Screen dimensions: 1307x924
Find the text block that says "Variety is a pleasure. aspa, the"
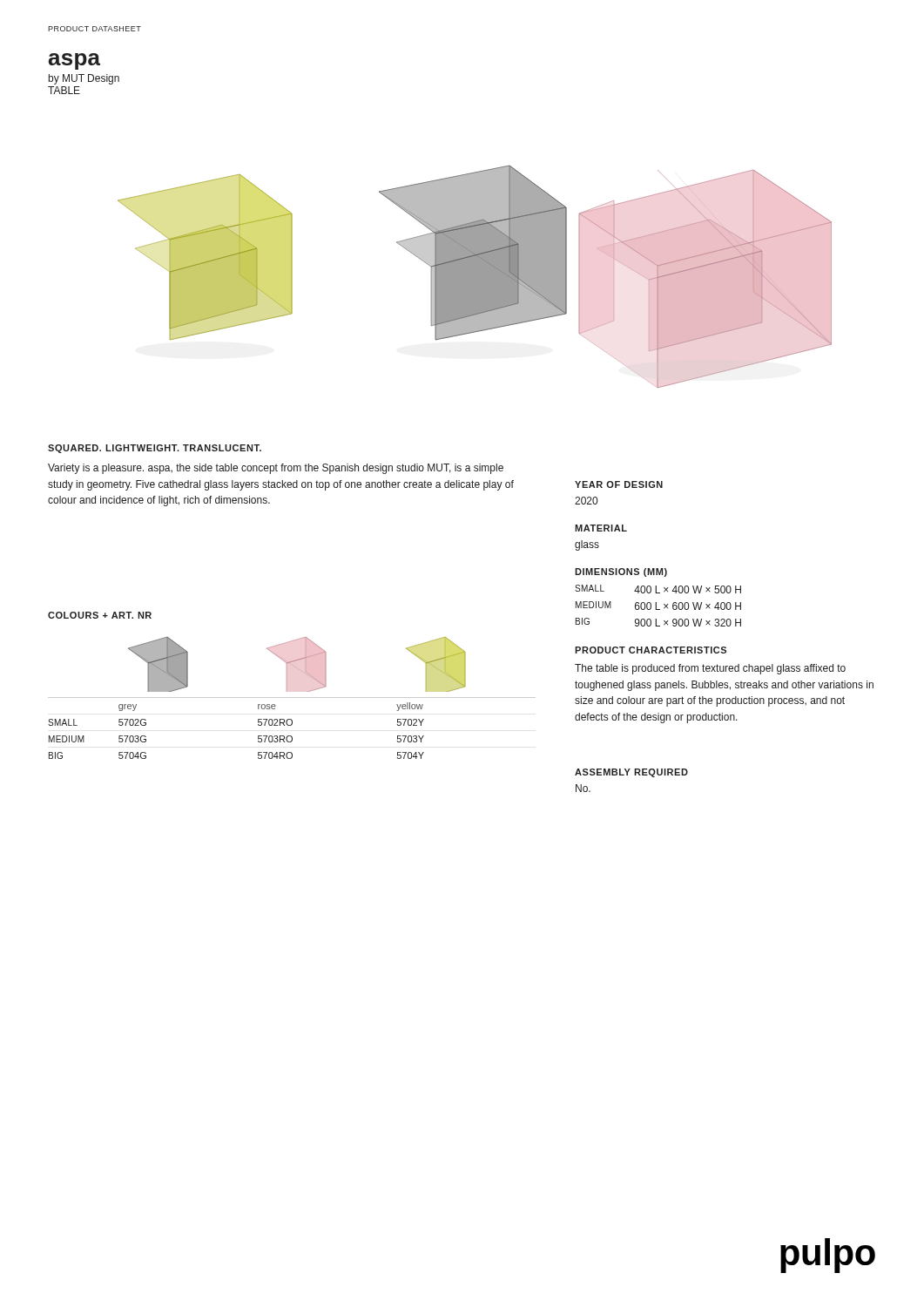[281, 484]
